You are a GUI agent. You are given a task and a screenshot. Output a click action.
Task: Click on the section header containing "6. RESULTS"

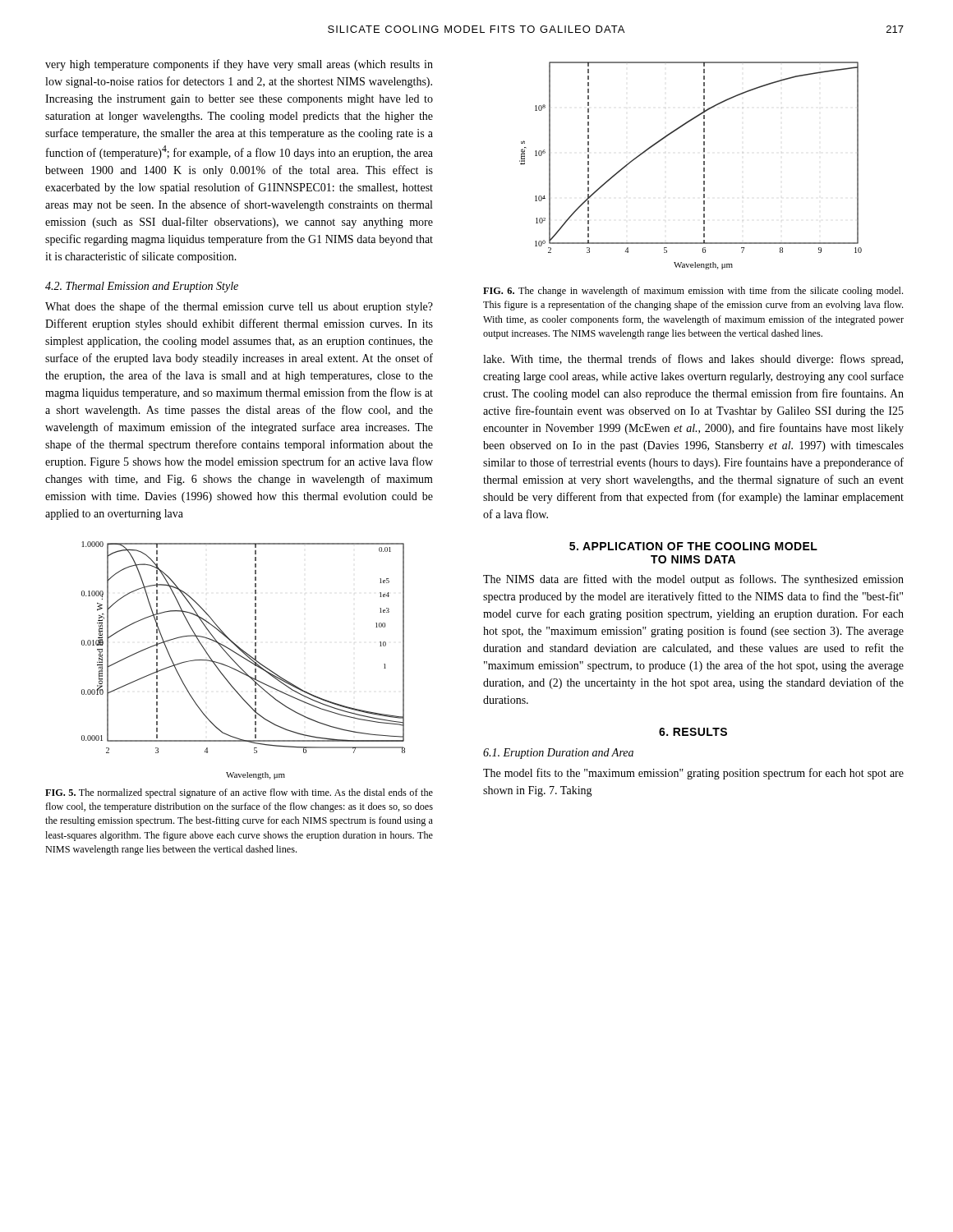693,732
